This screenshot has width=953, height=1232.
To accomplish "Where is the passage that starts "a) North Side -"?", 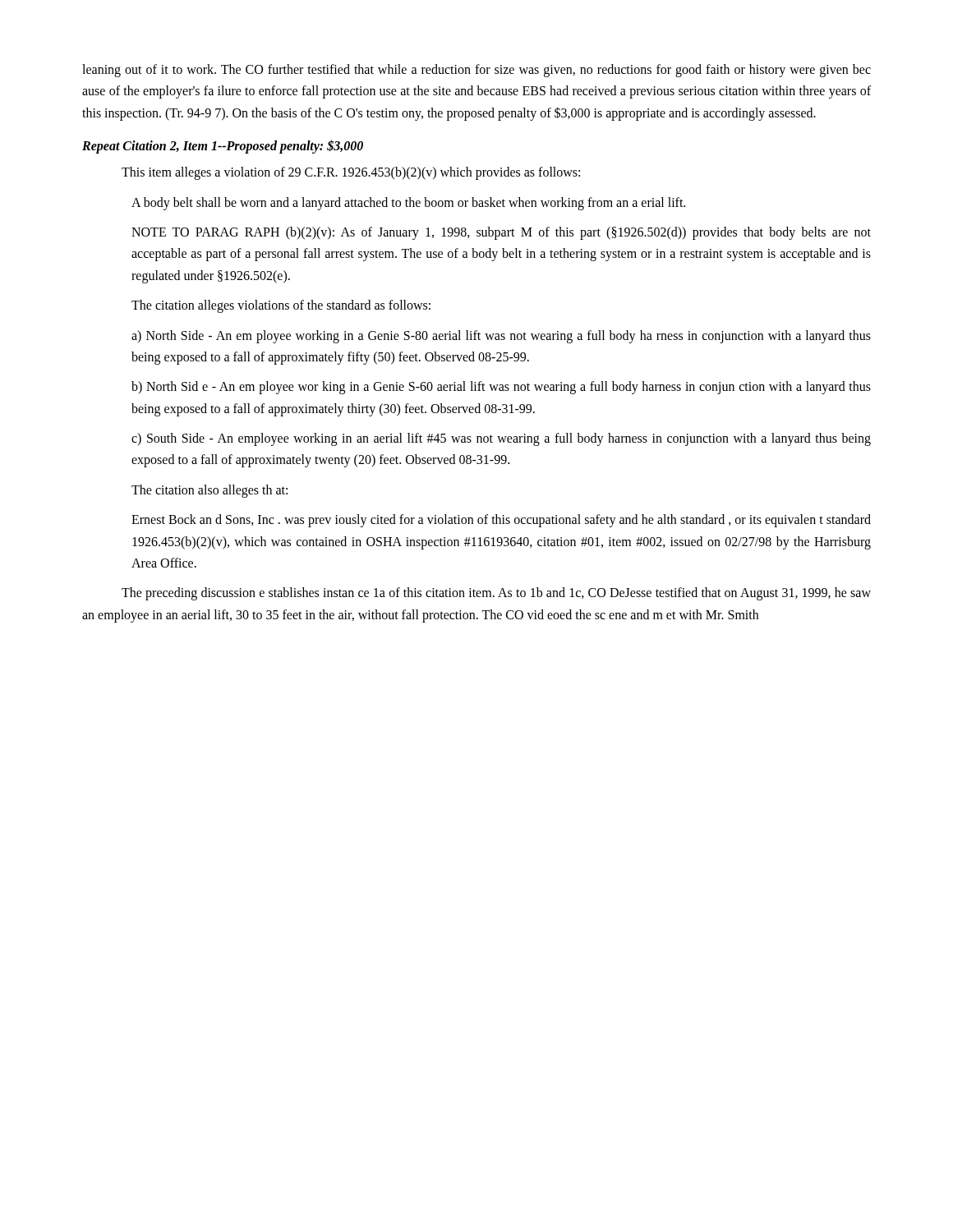I will pyautogui.click(x=501, y=346).
